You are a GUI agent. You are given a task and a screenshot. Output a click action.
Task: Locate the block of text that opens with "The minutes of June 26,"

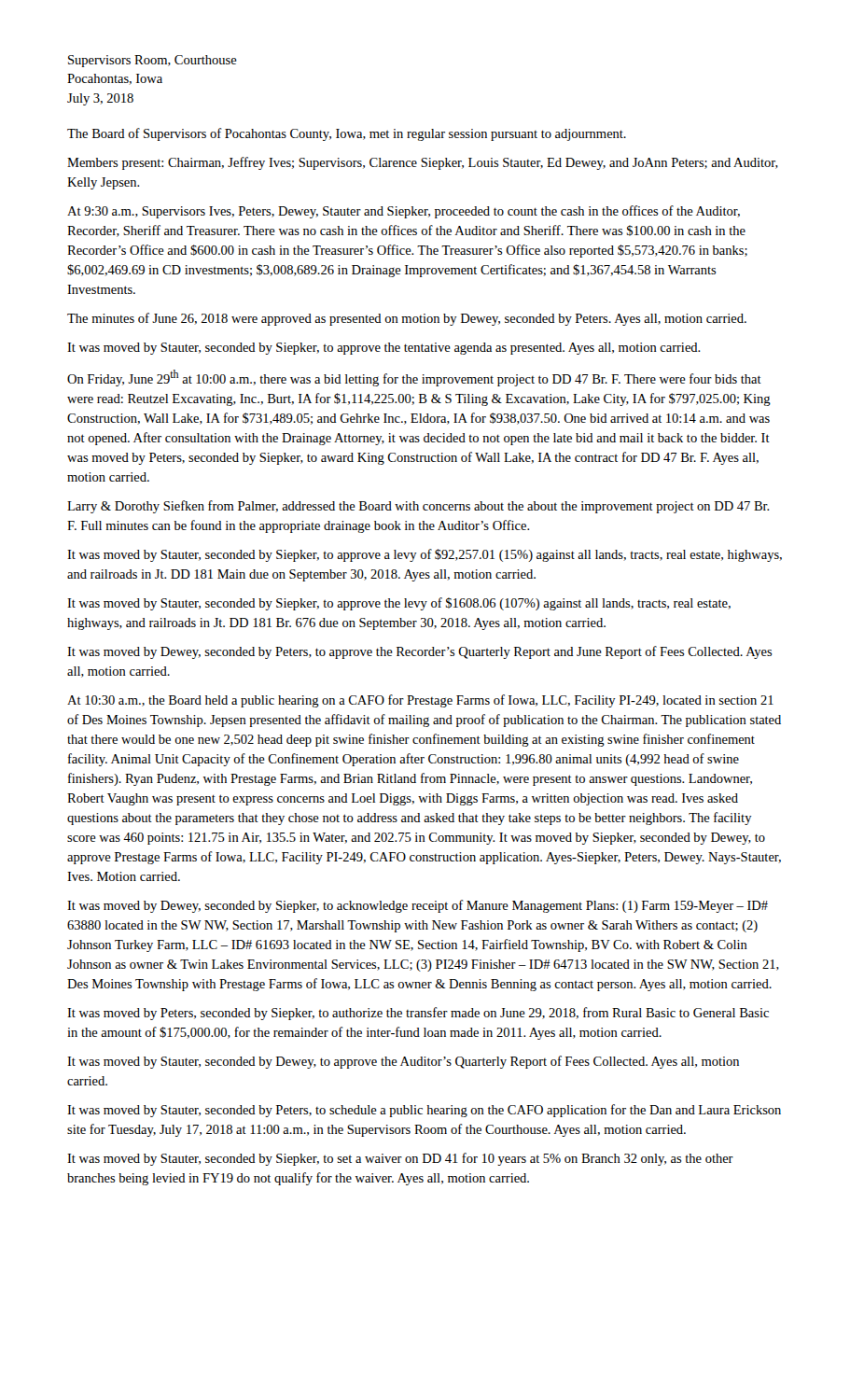[x=425, y=319]
